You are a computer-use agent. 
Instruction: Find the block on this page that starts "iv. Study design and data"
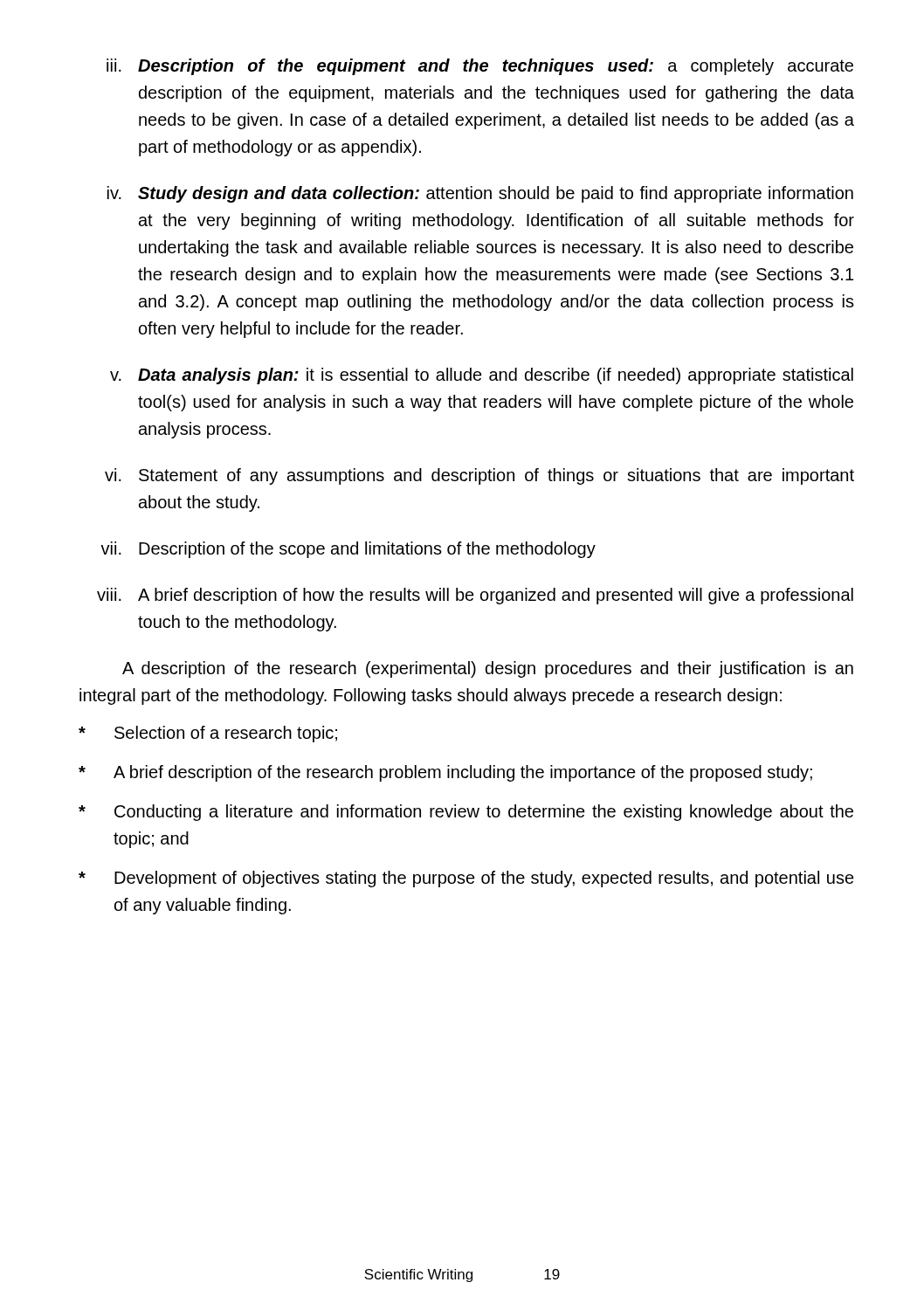(x=466, y=261)
